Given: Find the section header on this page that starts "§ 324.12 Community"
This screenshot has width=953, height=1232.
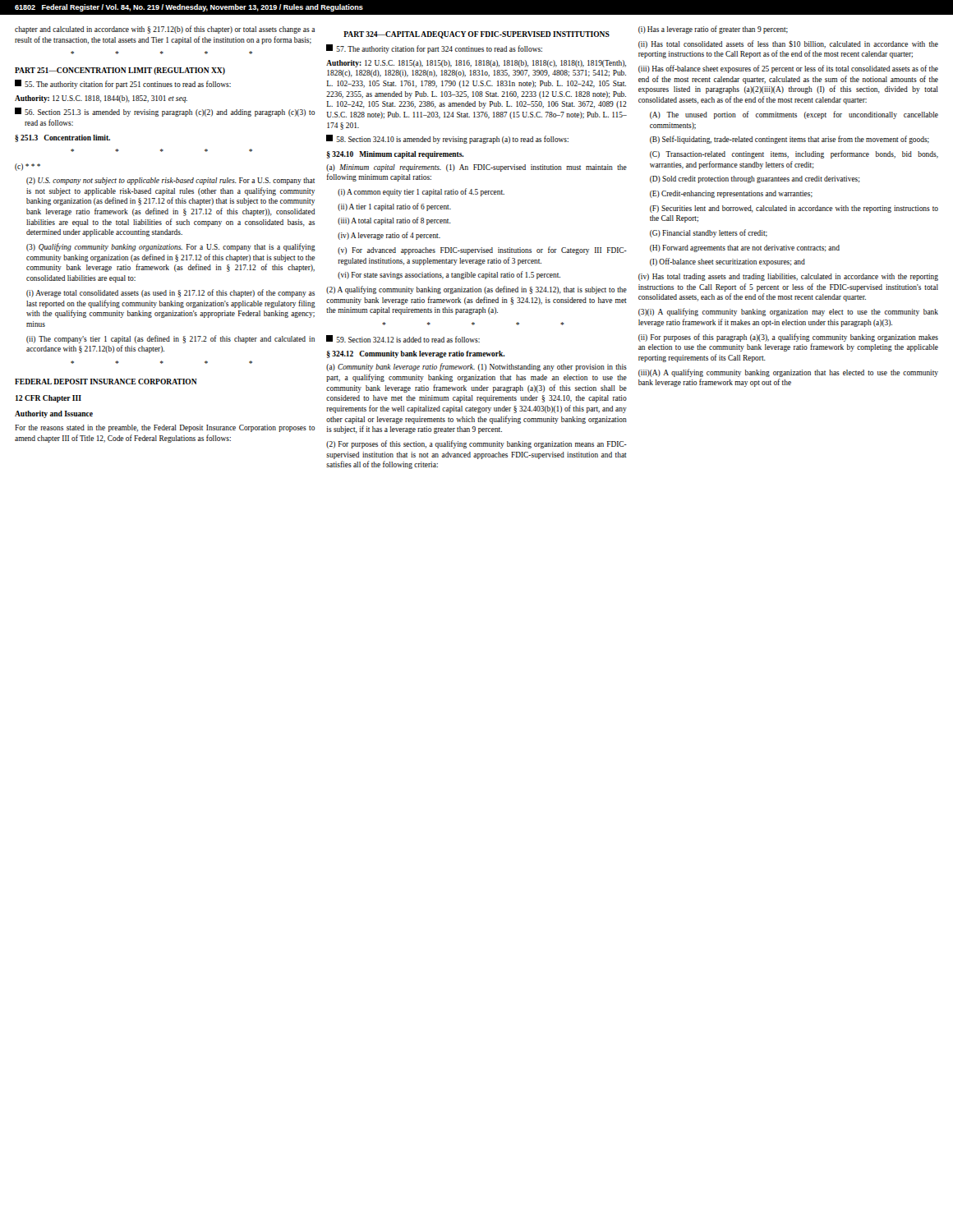Looking at the screenshot, I should click(x=416, y=354).
